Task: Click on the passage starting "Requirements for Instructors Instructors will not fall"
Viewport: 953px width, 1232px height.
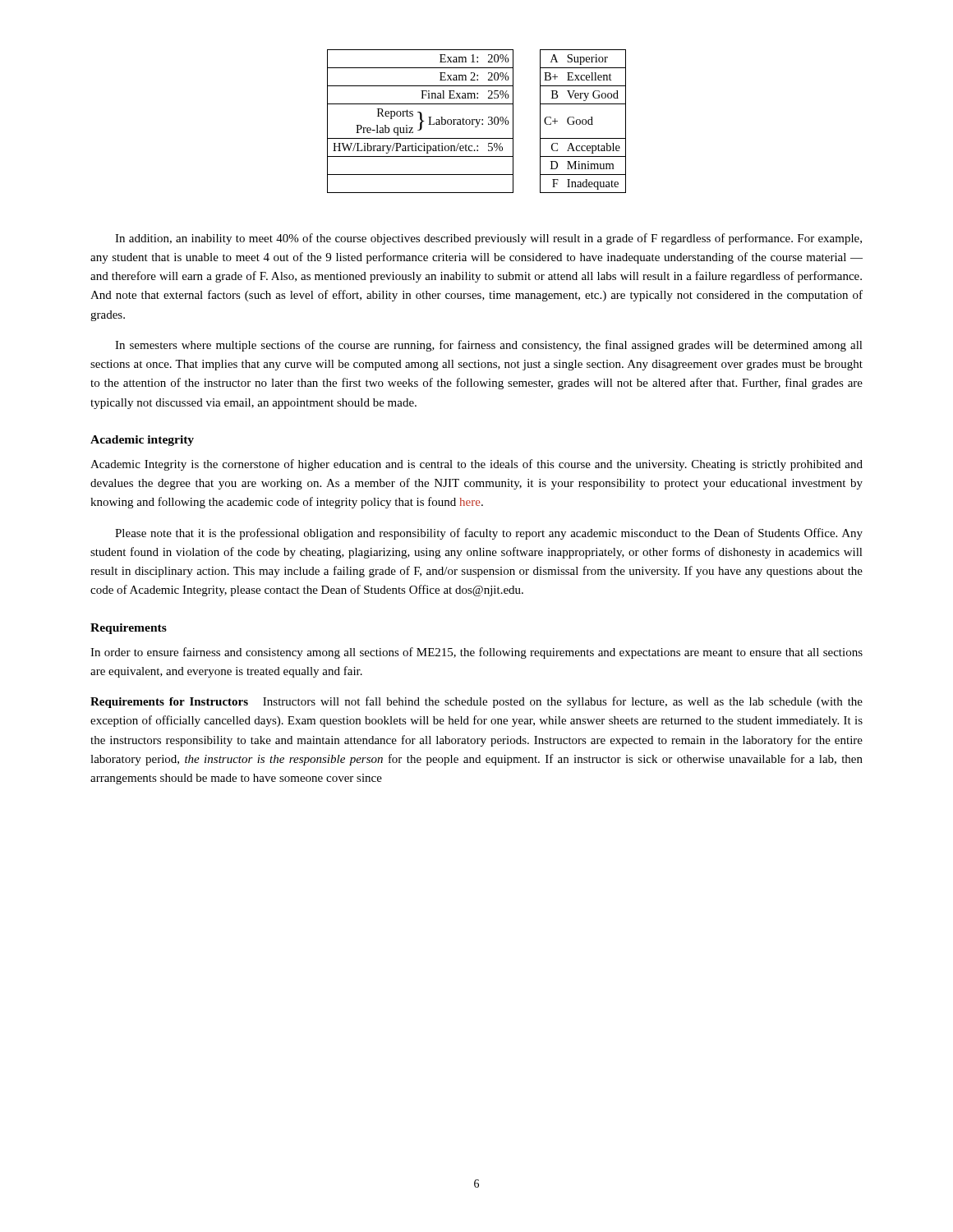Action: click(476, 740)
